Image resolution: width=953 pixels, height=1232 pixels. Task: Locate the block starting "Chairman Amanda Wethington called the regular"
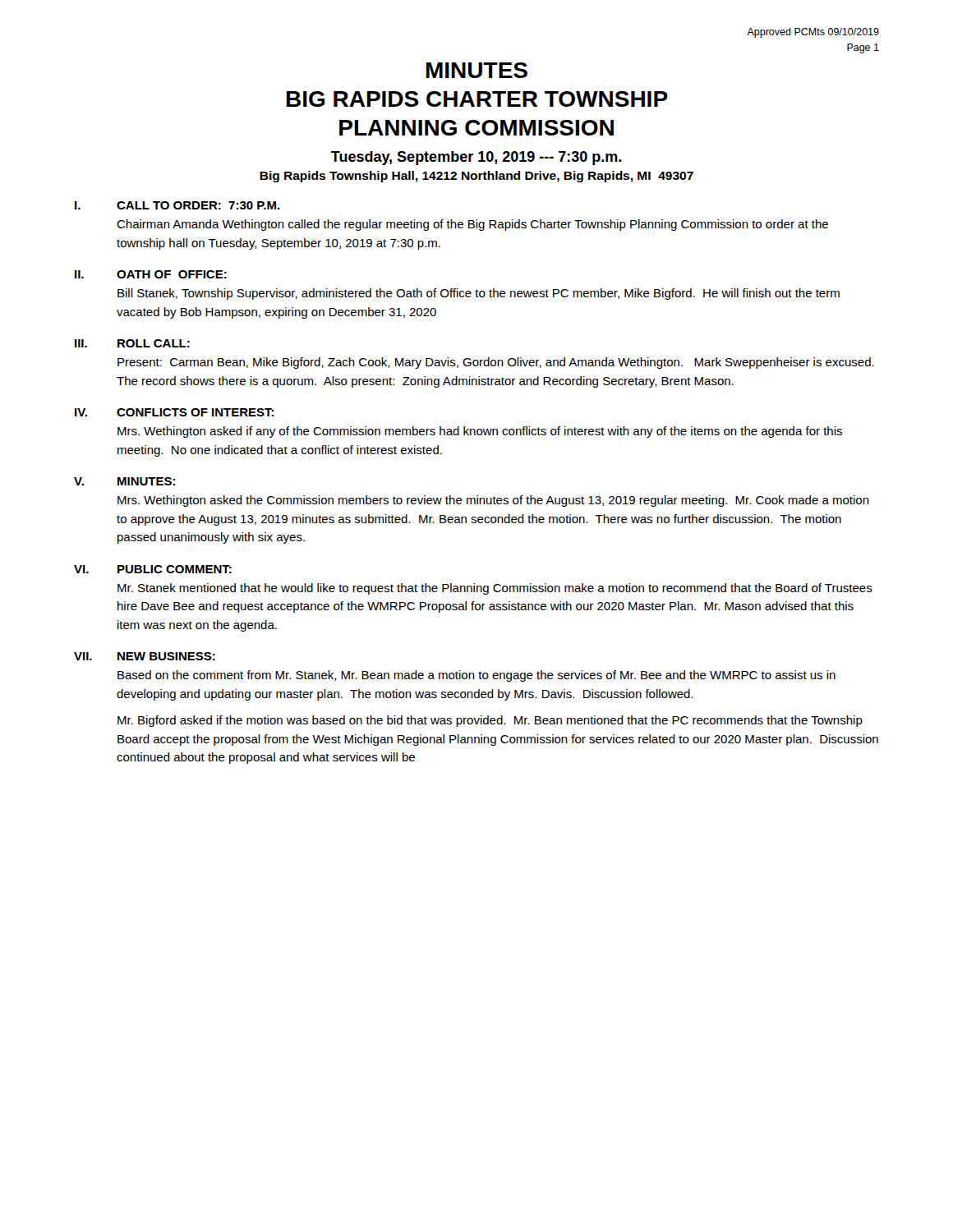498,234
